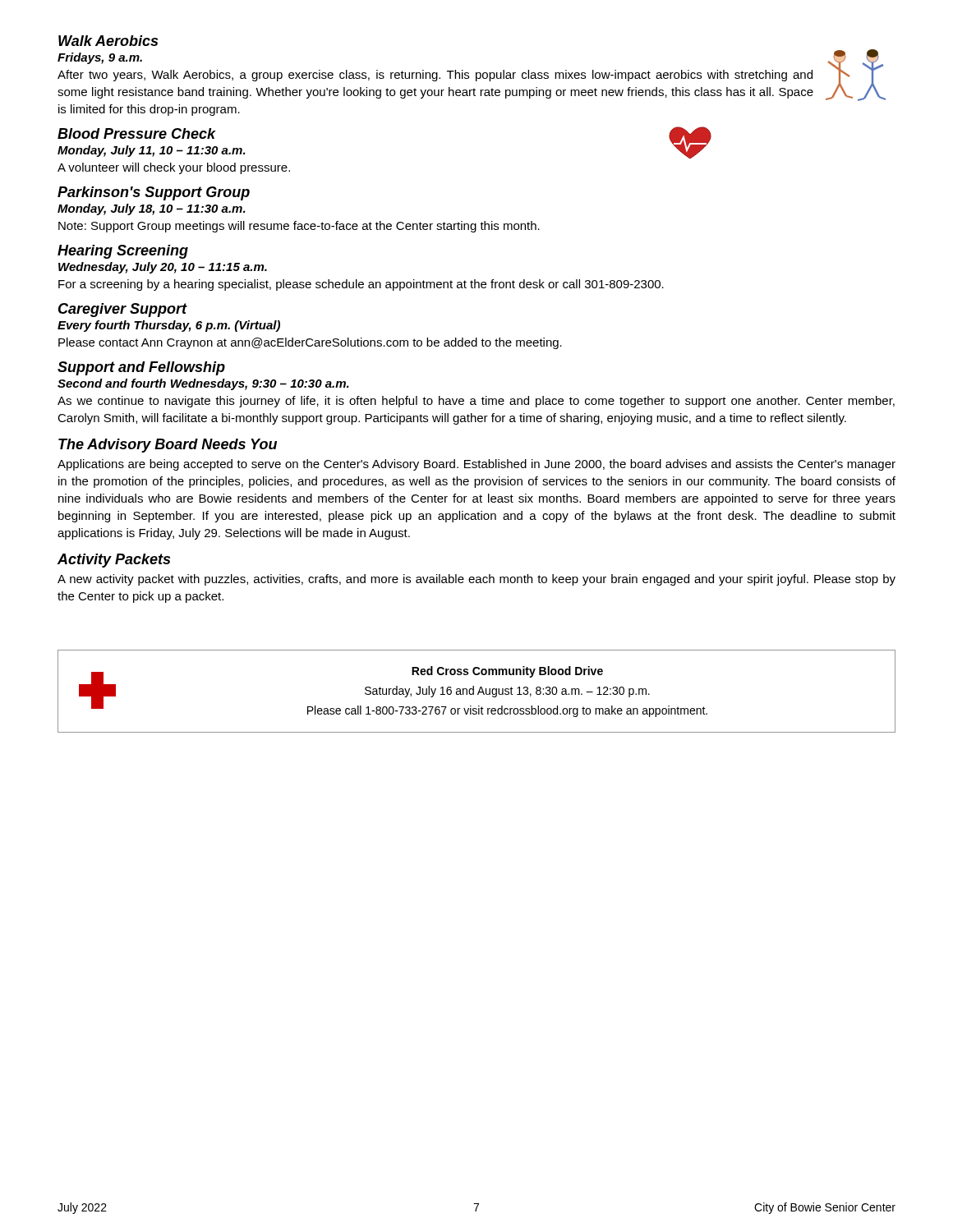Locate the text block with the text "Monday, July 18, 10"

click(152, 208)
